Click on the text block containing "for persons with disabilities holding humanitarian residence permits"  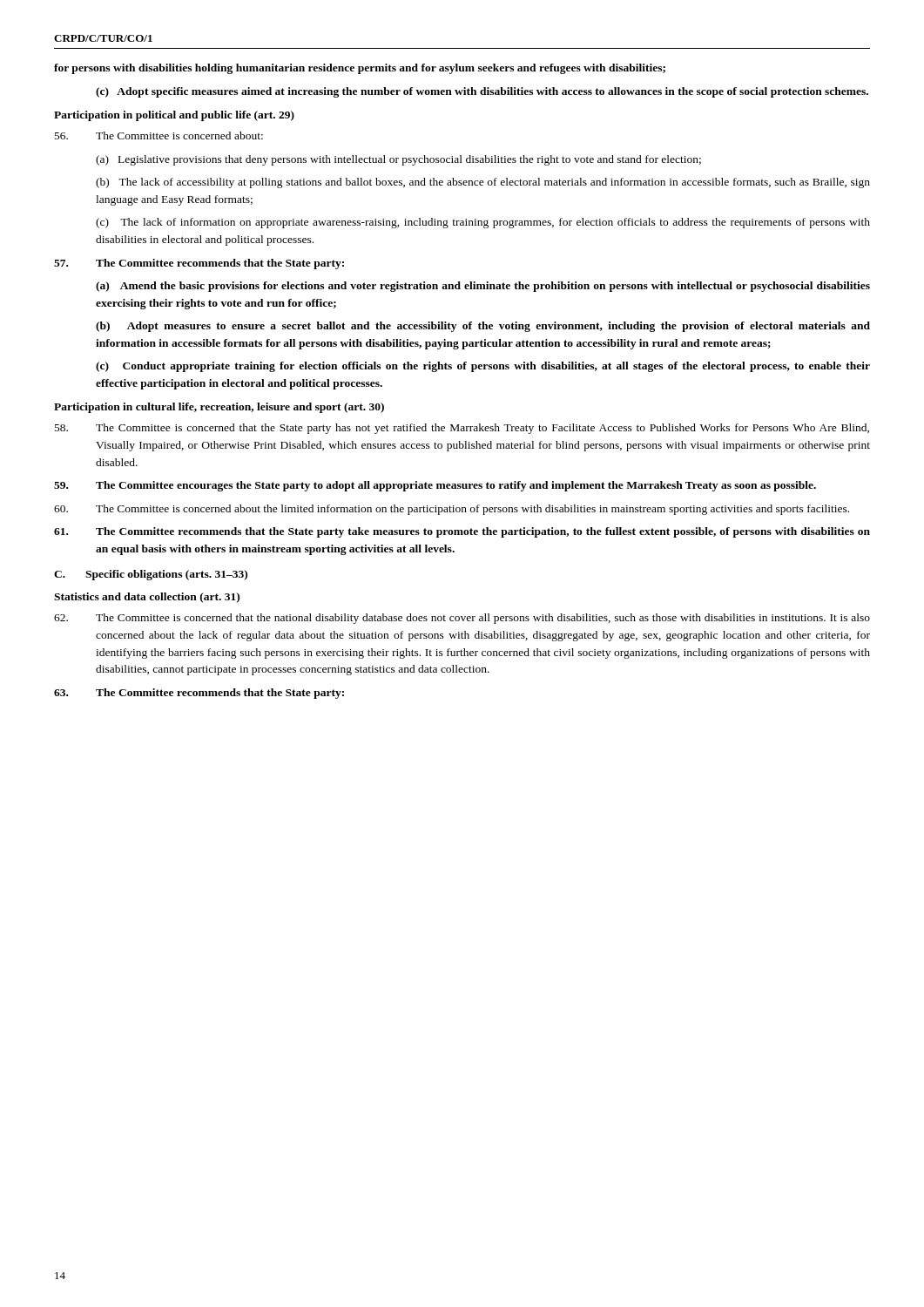360,68
